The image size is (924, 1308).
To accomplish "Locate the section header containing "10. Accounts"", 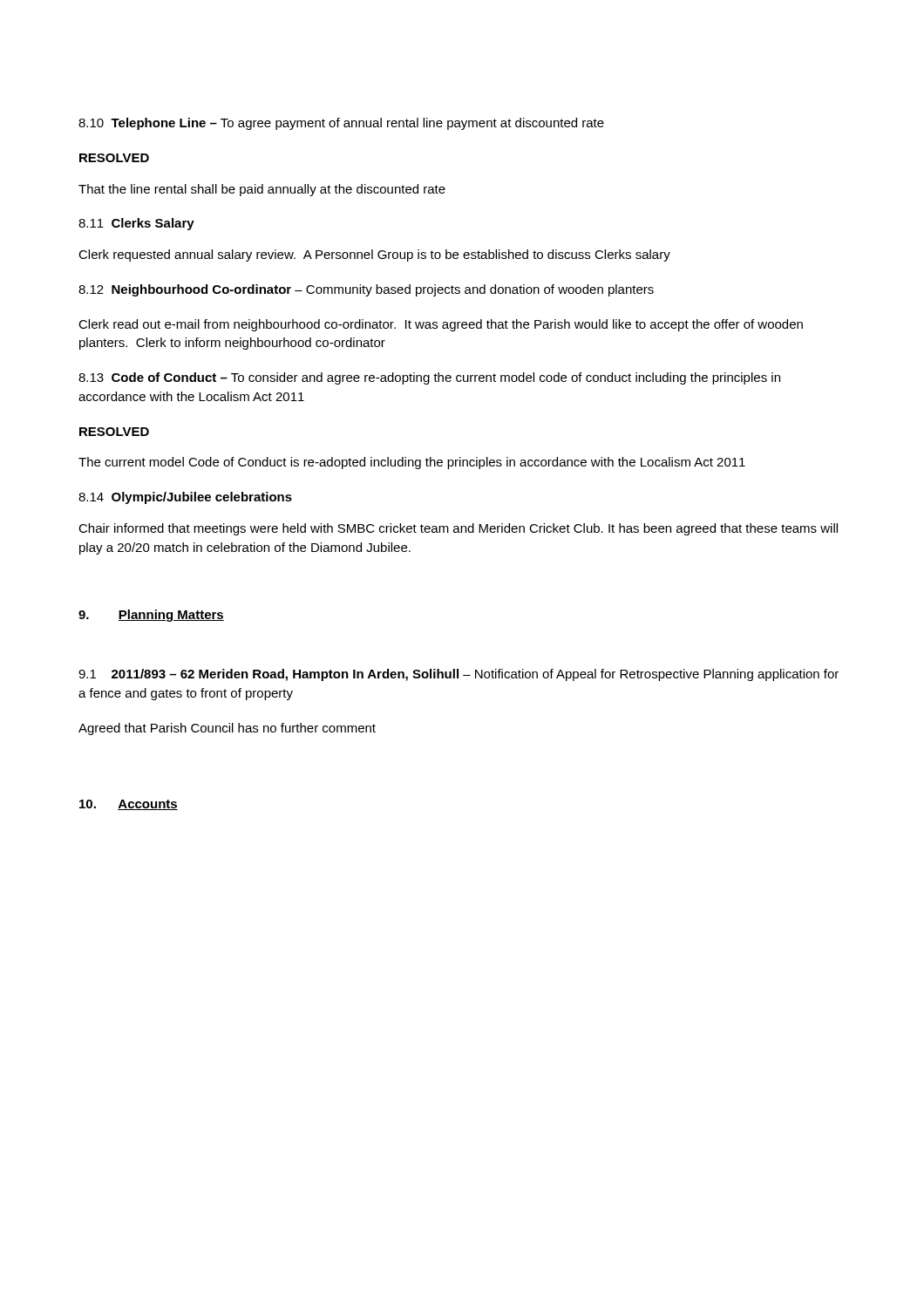I will click(128, 804).
